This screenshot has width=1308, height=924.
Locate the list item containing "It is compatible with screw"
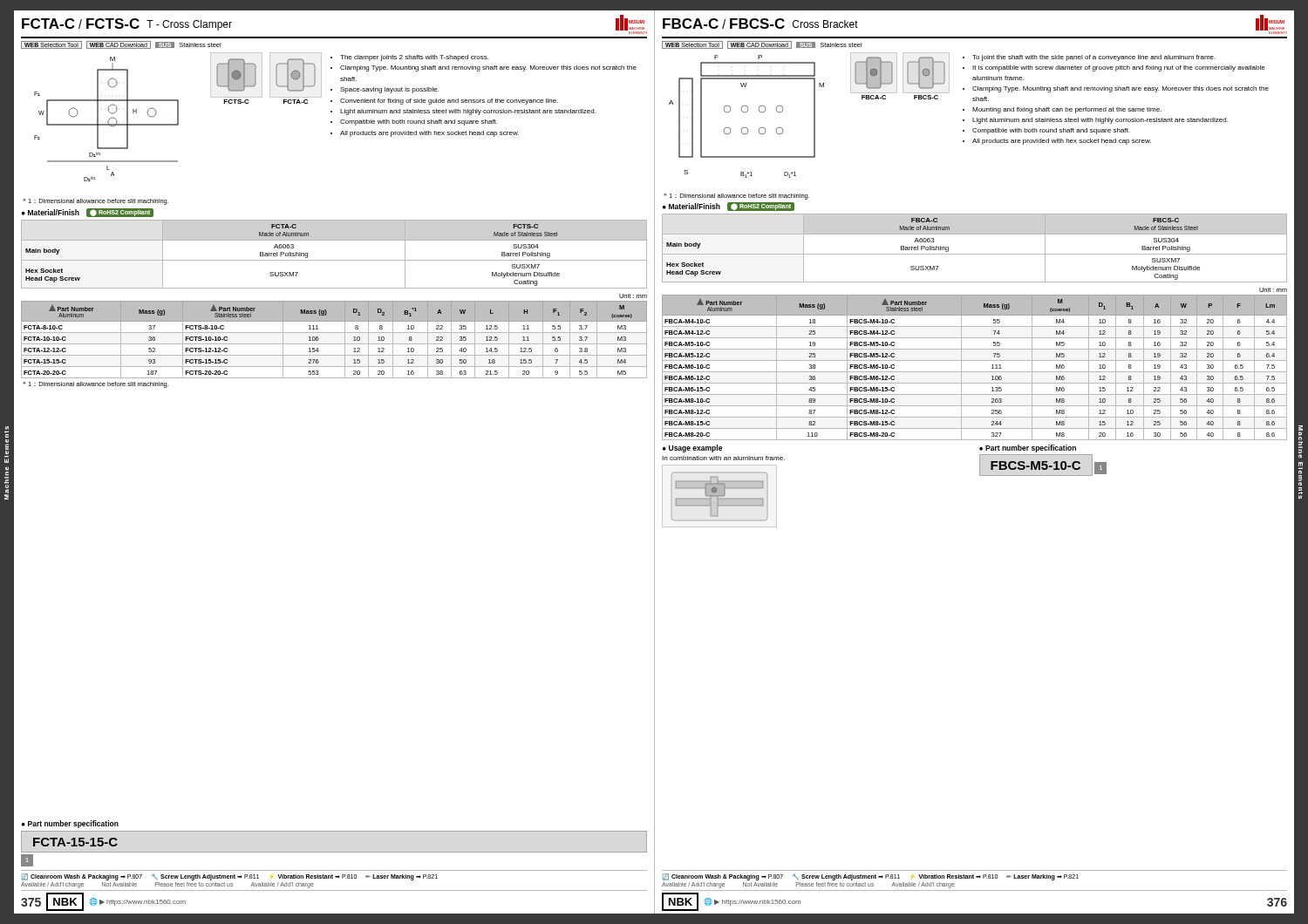[1119, 73]
